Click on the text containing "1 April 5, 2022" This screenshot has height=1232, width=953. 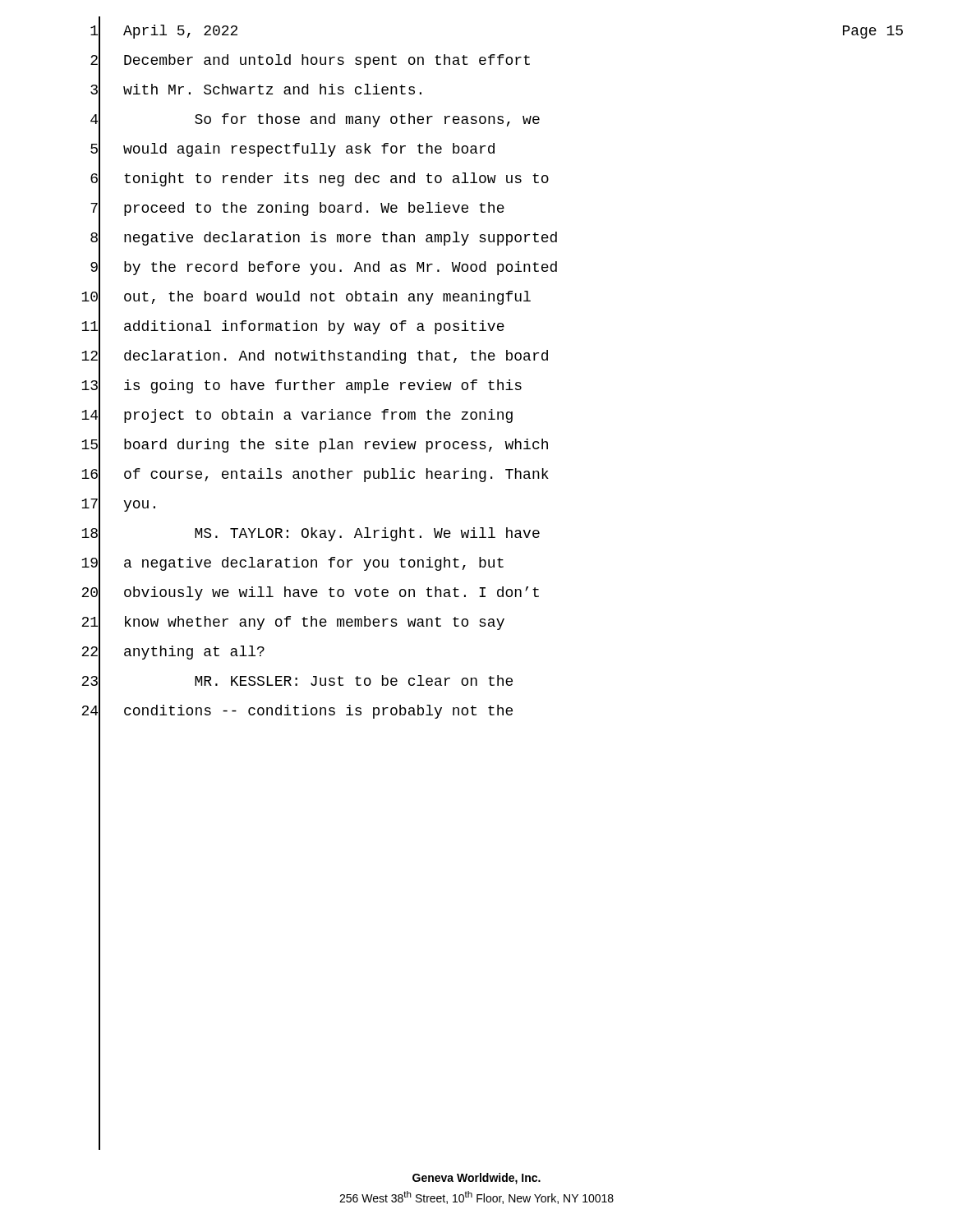point(99,31)
